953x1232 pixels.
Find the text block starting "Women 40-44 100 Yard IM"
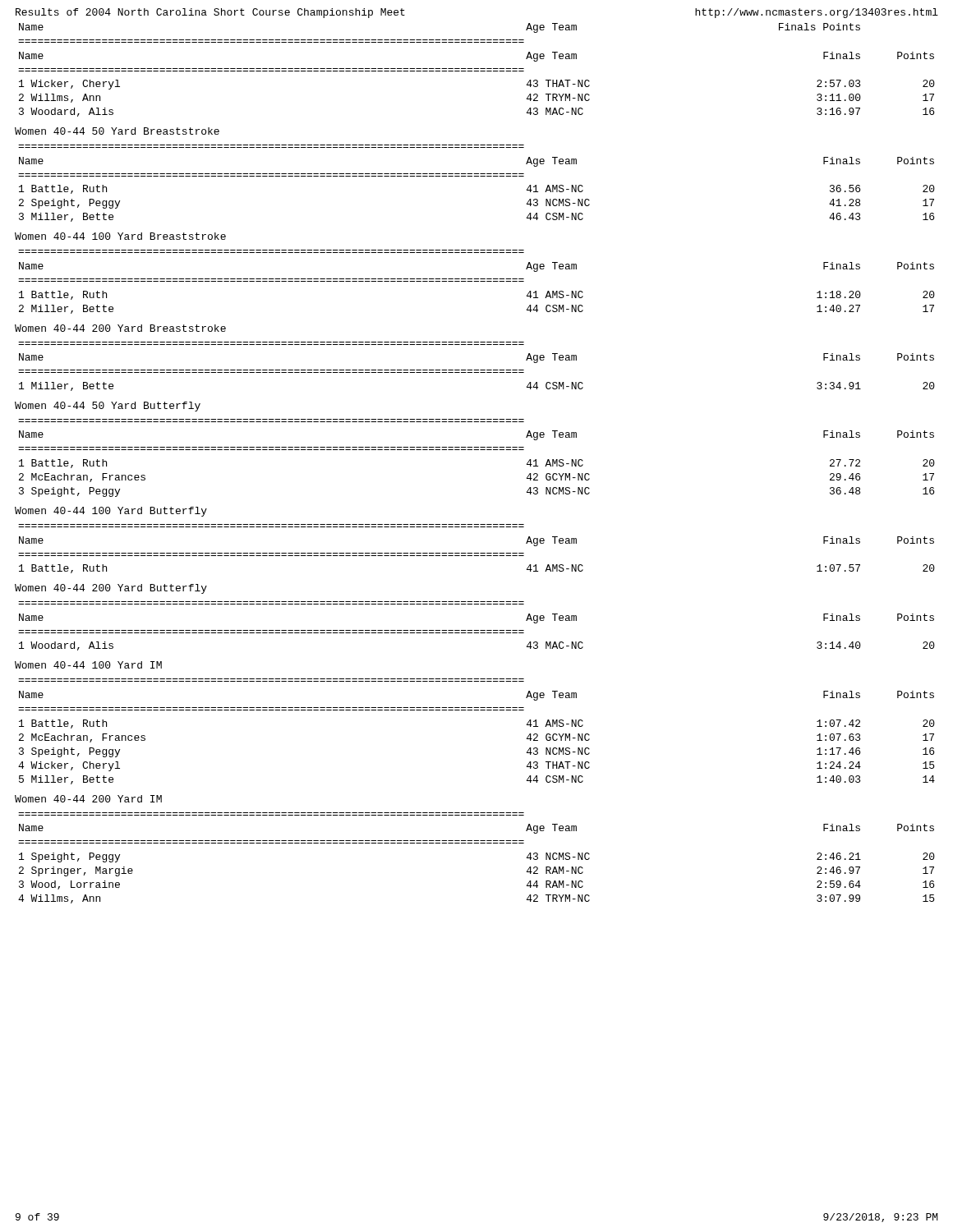point(88,666)
